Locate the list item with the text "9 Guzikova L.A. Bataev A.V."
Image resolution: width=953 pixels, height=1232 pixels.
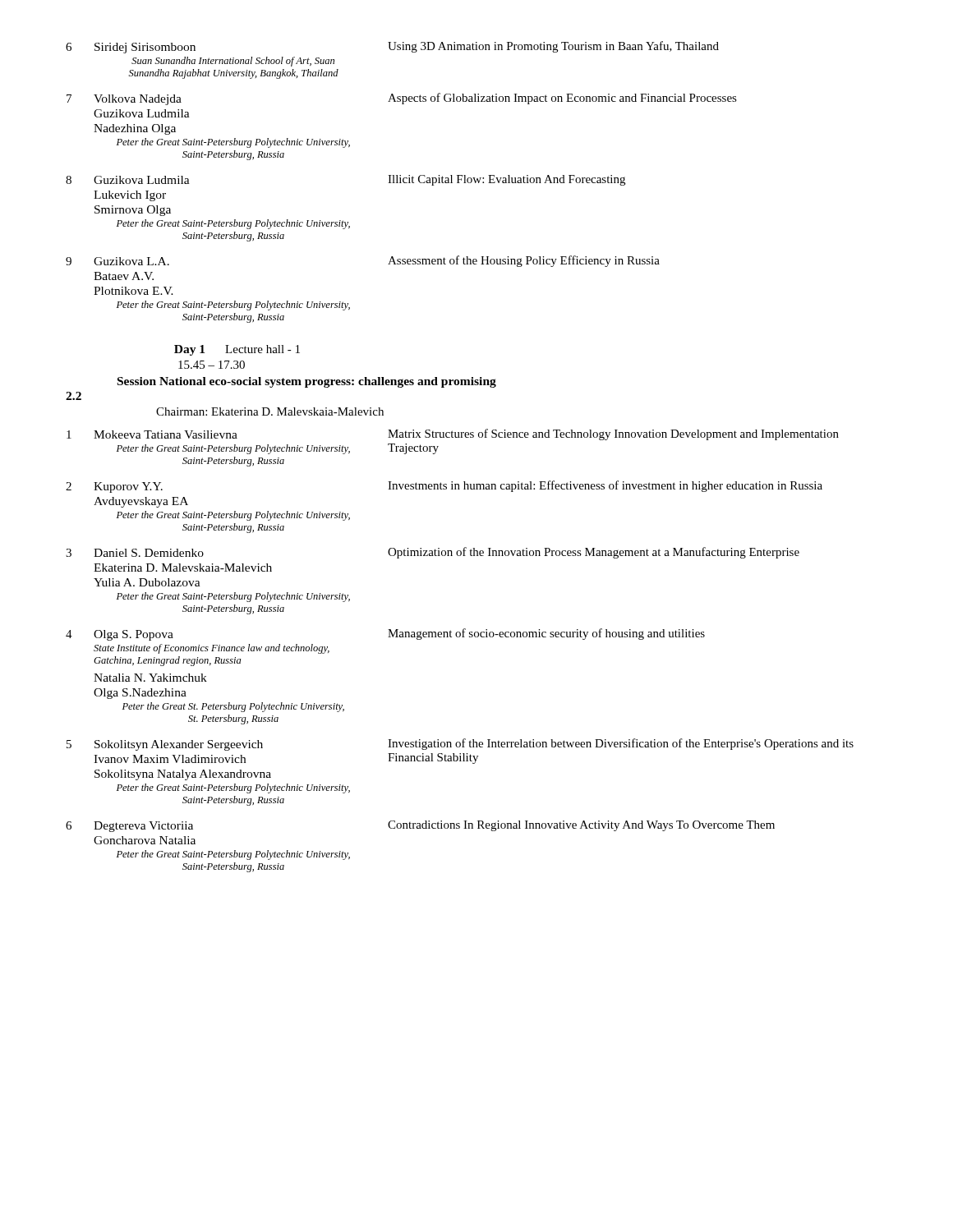click(134, 261)
